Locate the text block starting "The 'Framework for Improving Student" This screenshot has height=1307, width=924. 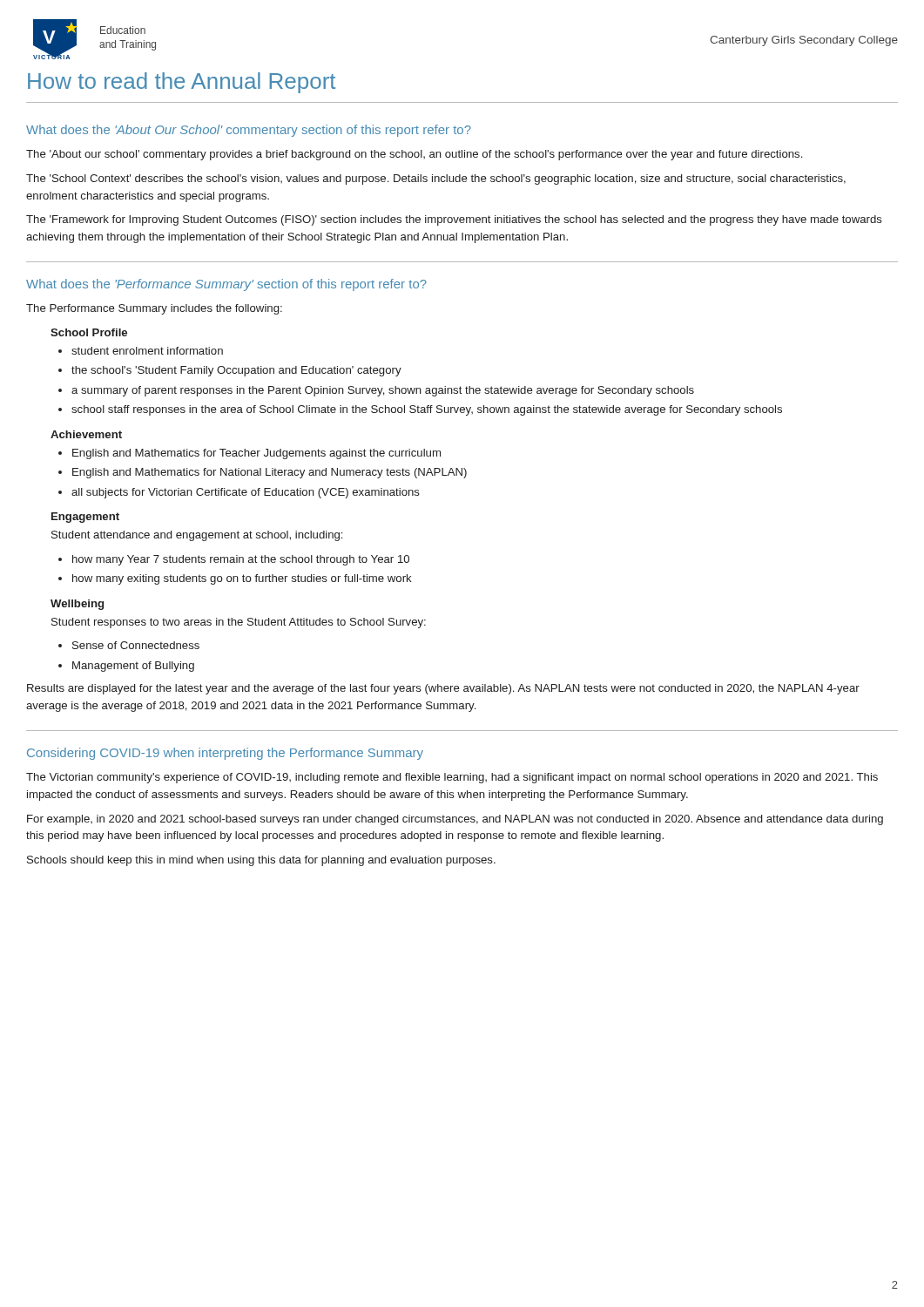point(454,228)
